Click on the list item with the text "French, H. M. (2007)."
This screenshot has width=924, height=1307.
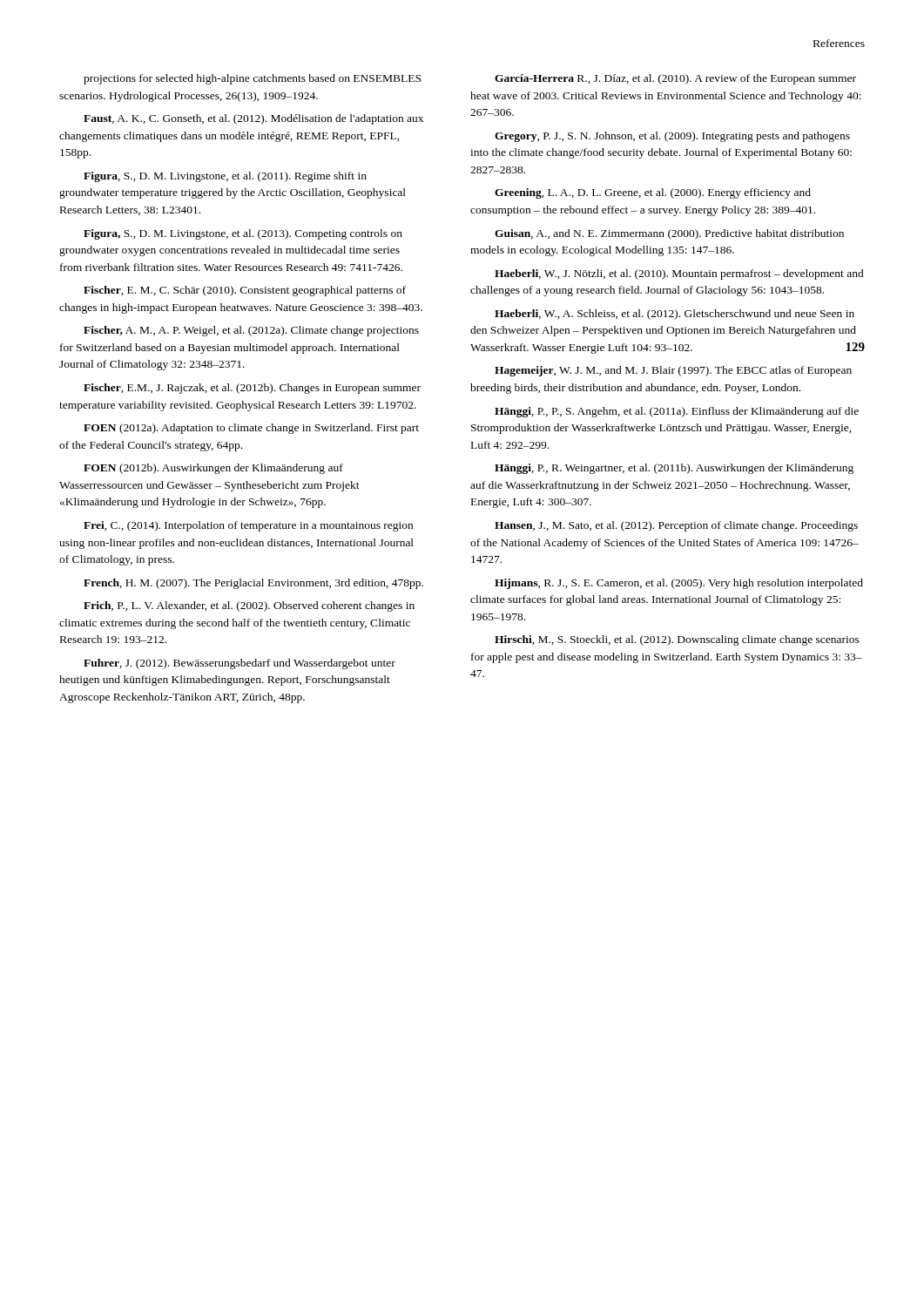click(254, 582)
